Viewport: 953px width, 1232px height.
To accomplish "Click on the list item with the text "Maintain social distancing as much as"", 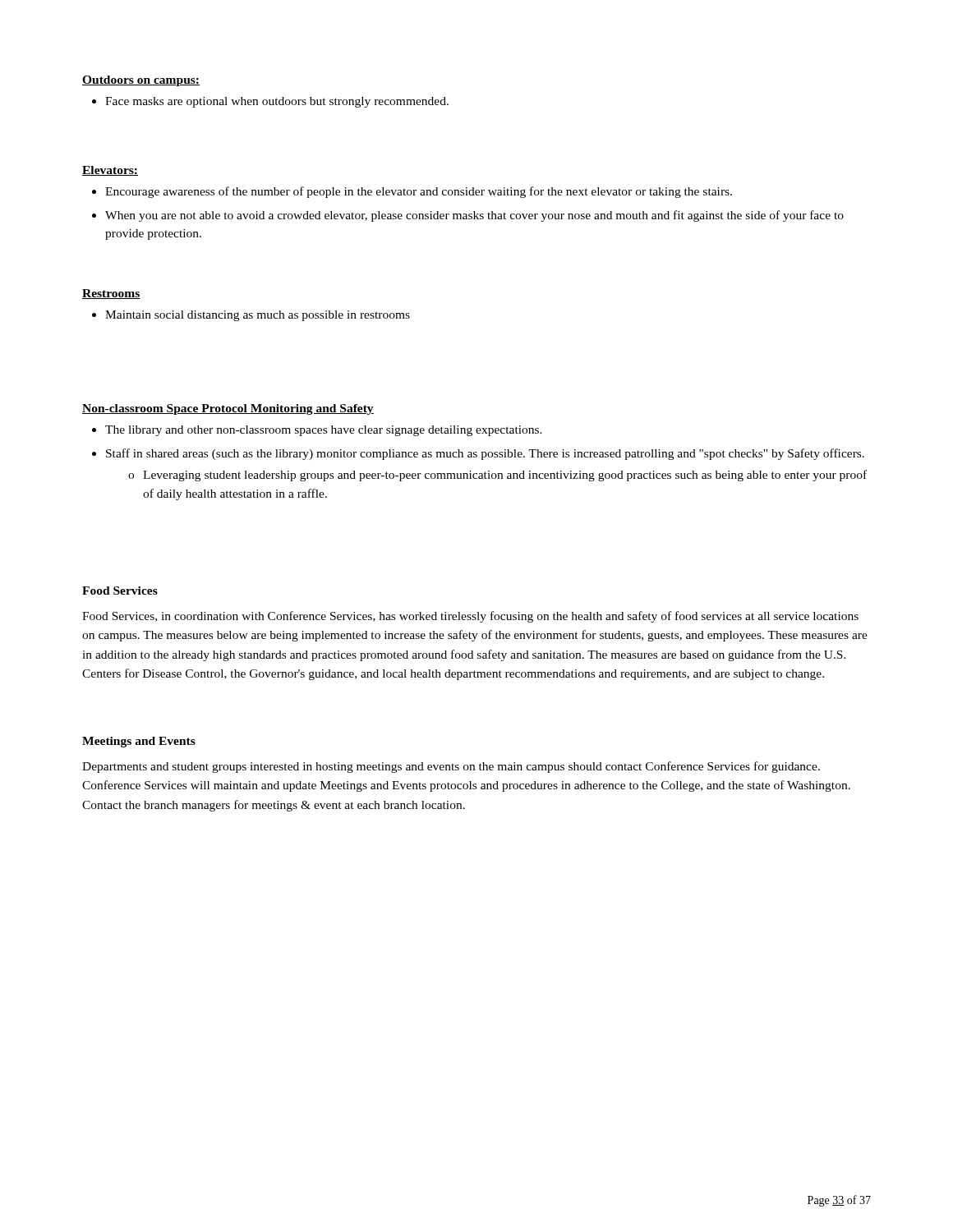I will tap(258, 316).
